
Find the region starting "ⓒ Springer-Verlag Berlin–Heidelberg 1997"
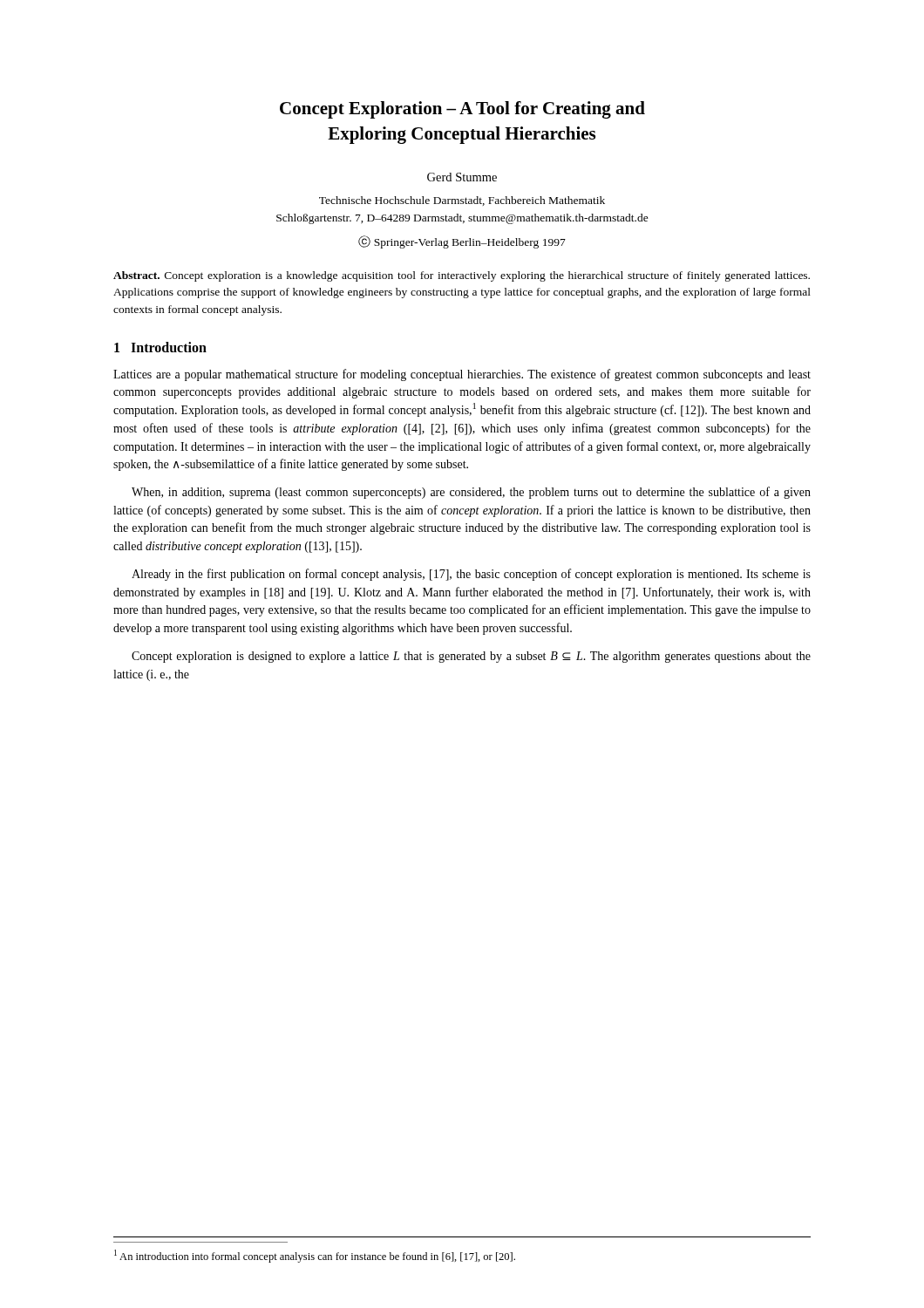[462, 242]
